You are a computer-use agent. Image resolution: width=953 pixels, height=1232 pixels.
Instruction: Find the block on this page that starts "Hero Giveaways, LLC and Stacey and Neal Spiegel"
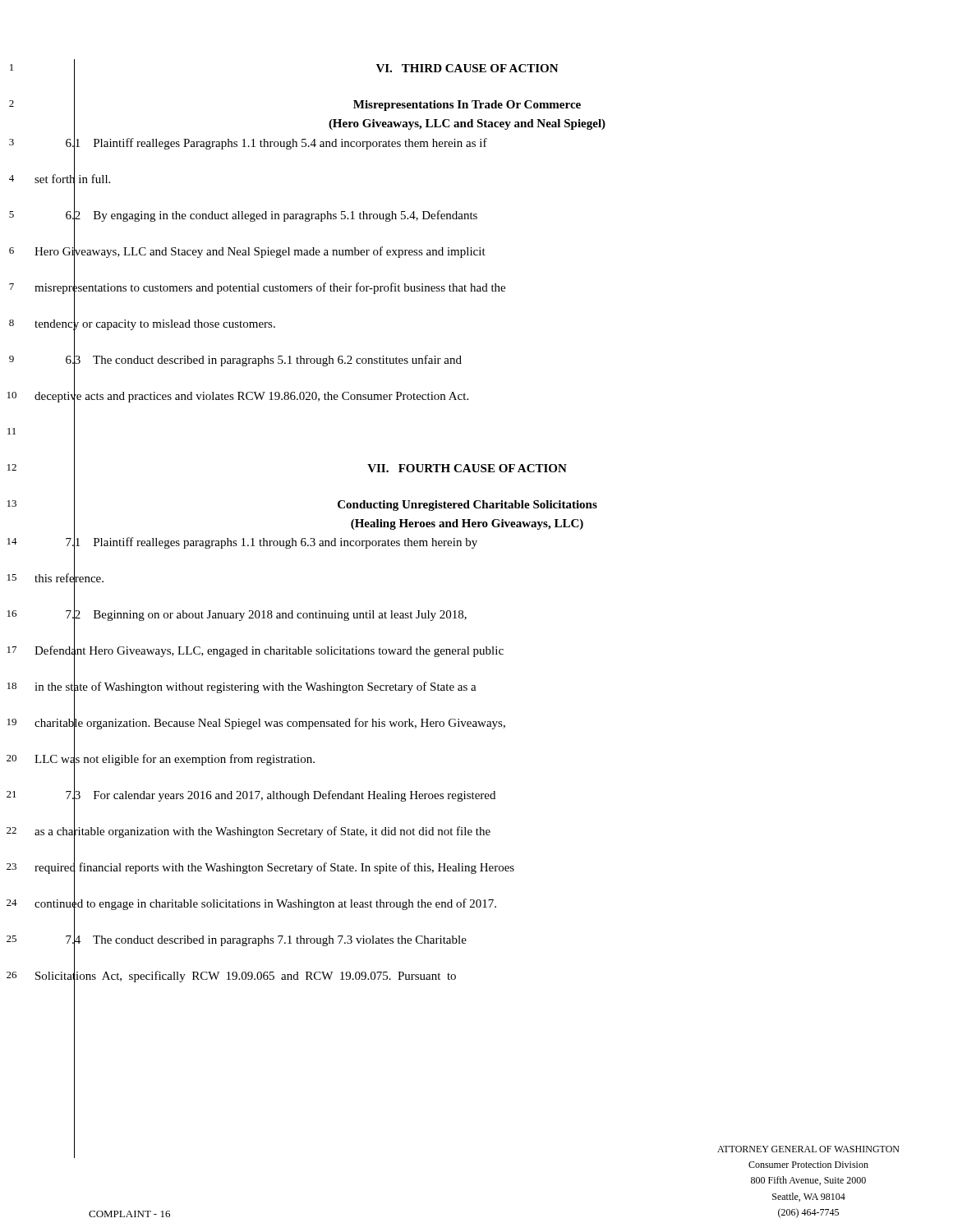[260, 251]
